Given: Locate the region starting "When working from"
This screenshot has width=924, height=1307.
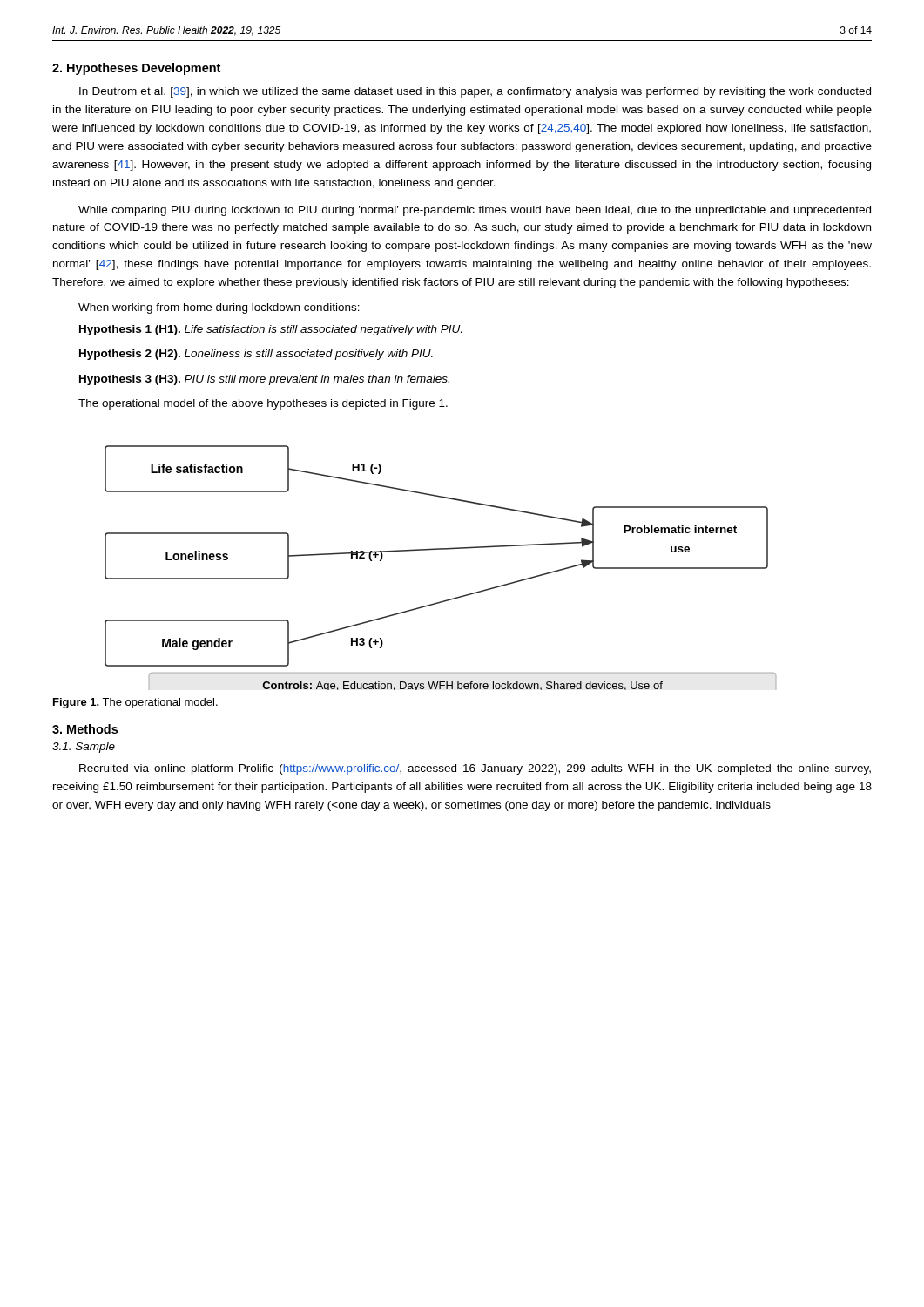Looking at the screenshot, I should pos(219,307).
